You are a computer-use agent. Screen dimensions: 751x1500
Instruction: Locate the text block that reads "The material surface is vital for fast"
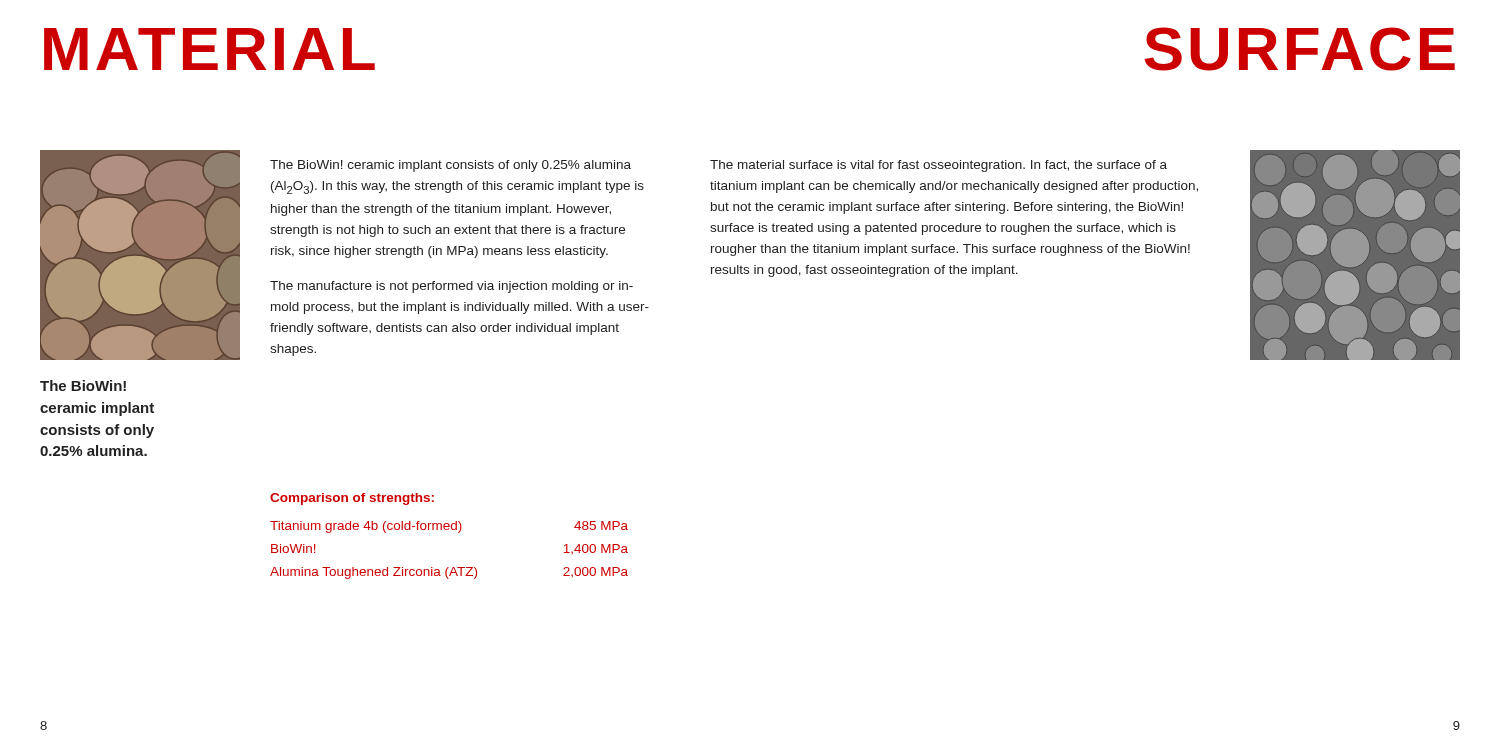point(955,218)
